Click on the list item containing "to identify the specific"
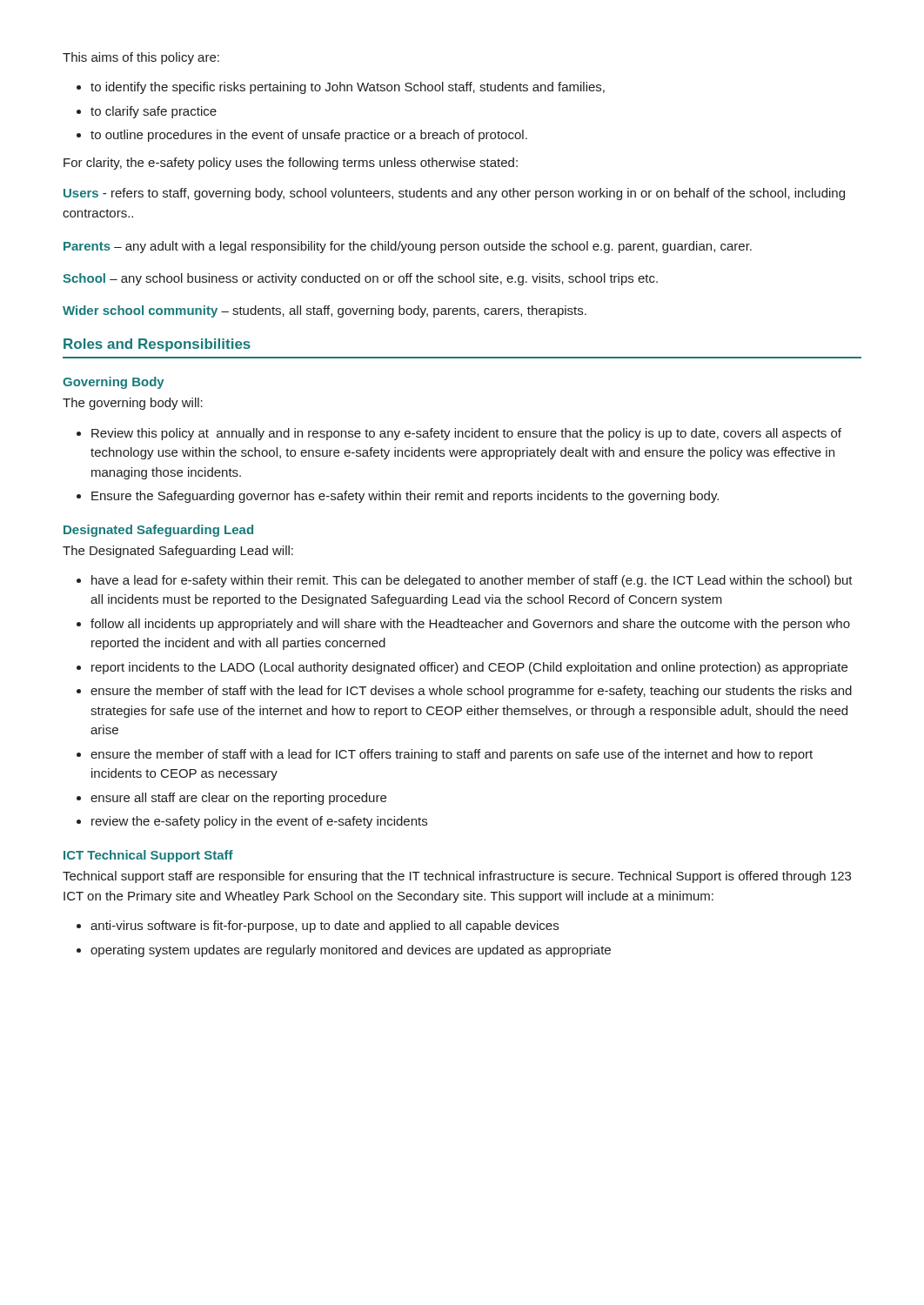Image resolution: width=924 pixels, height=1305 pixels. coord(348,87)
